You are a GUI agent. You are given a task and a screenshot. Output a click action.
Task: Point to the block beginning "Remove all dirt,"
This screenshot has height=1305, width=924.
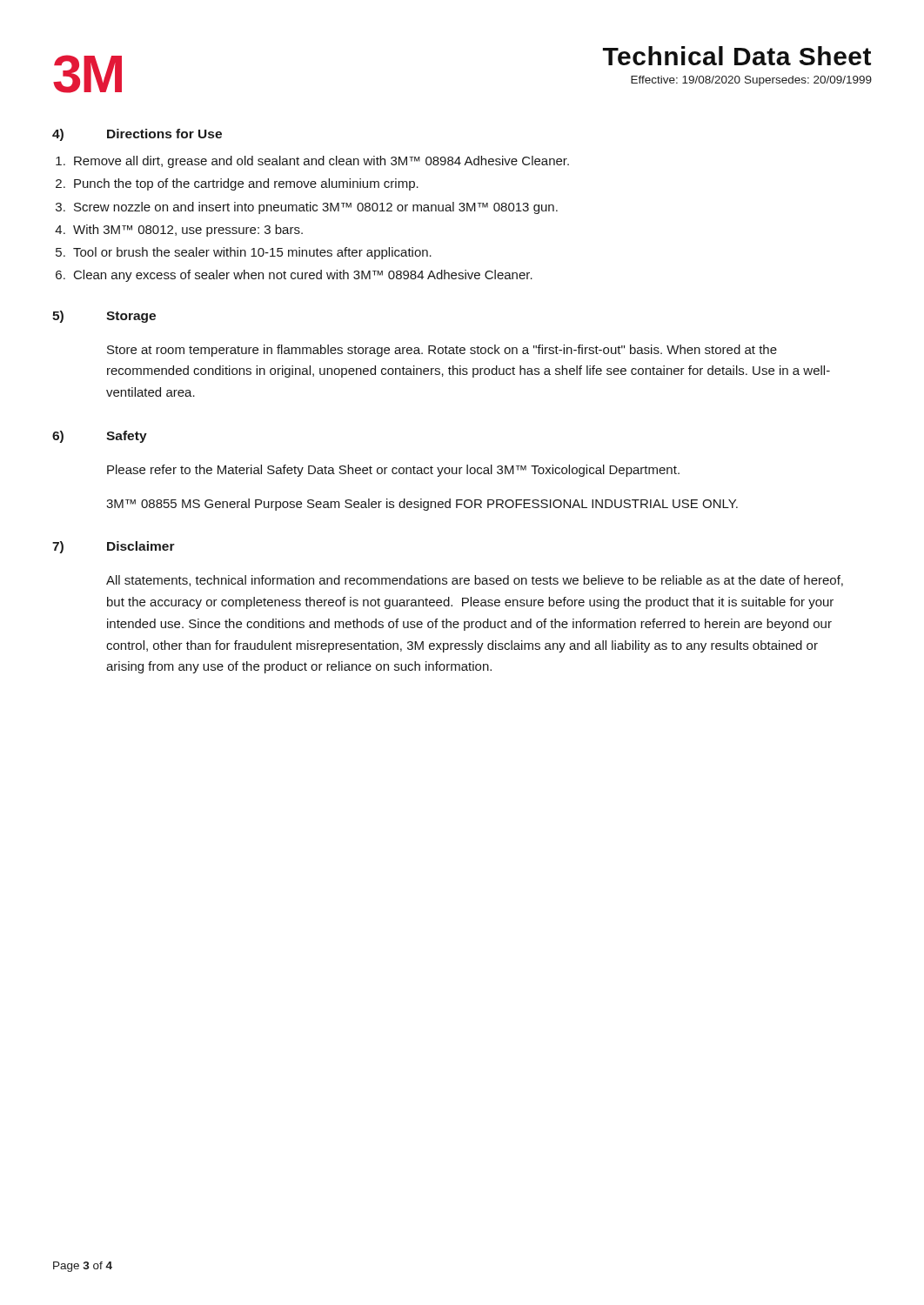click(322, 161)
